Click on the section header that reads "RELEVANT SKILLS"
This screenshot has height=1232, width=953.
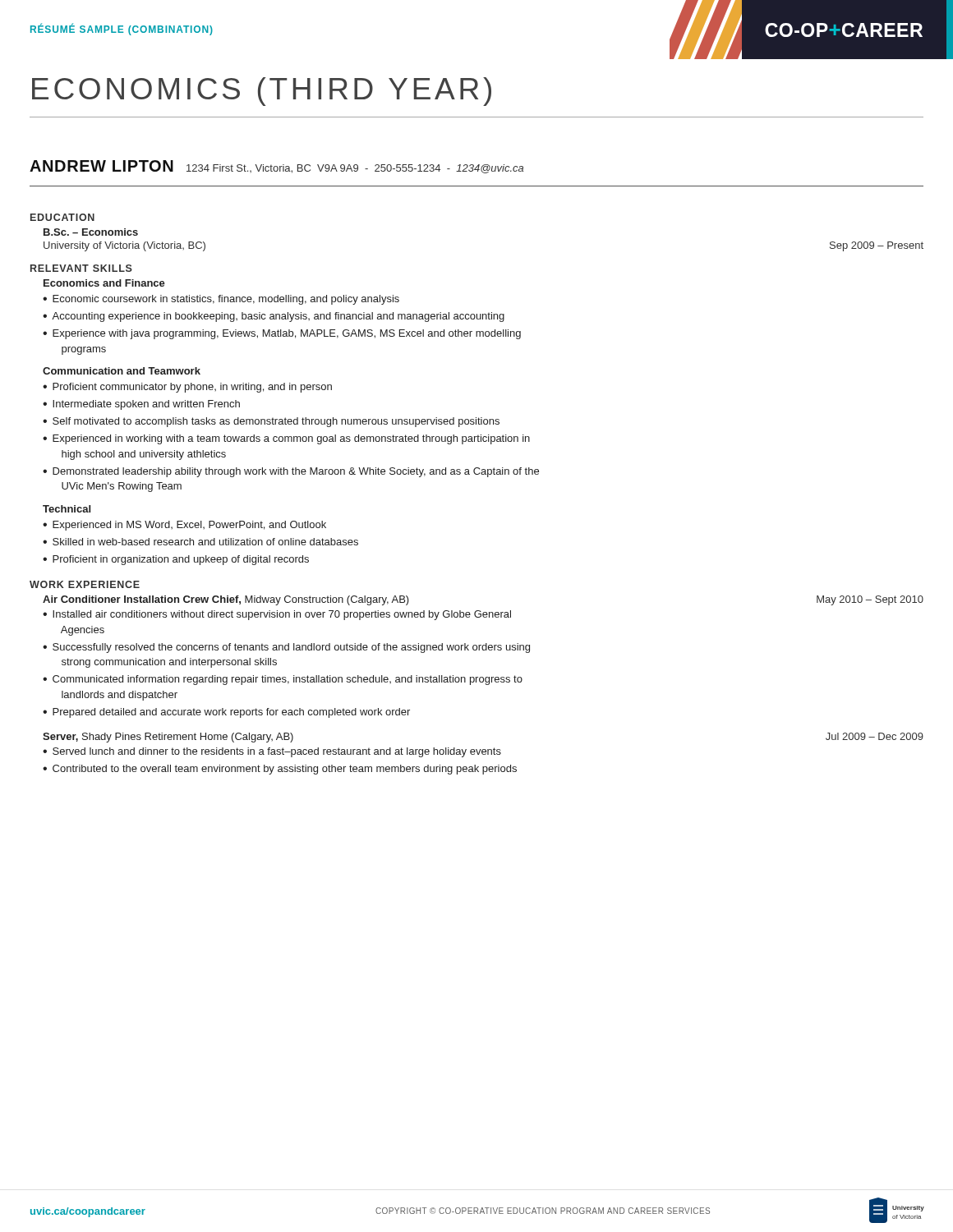tap(81, 269)
